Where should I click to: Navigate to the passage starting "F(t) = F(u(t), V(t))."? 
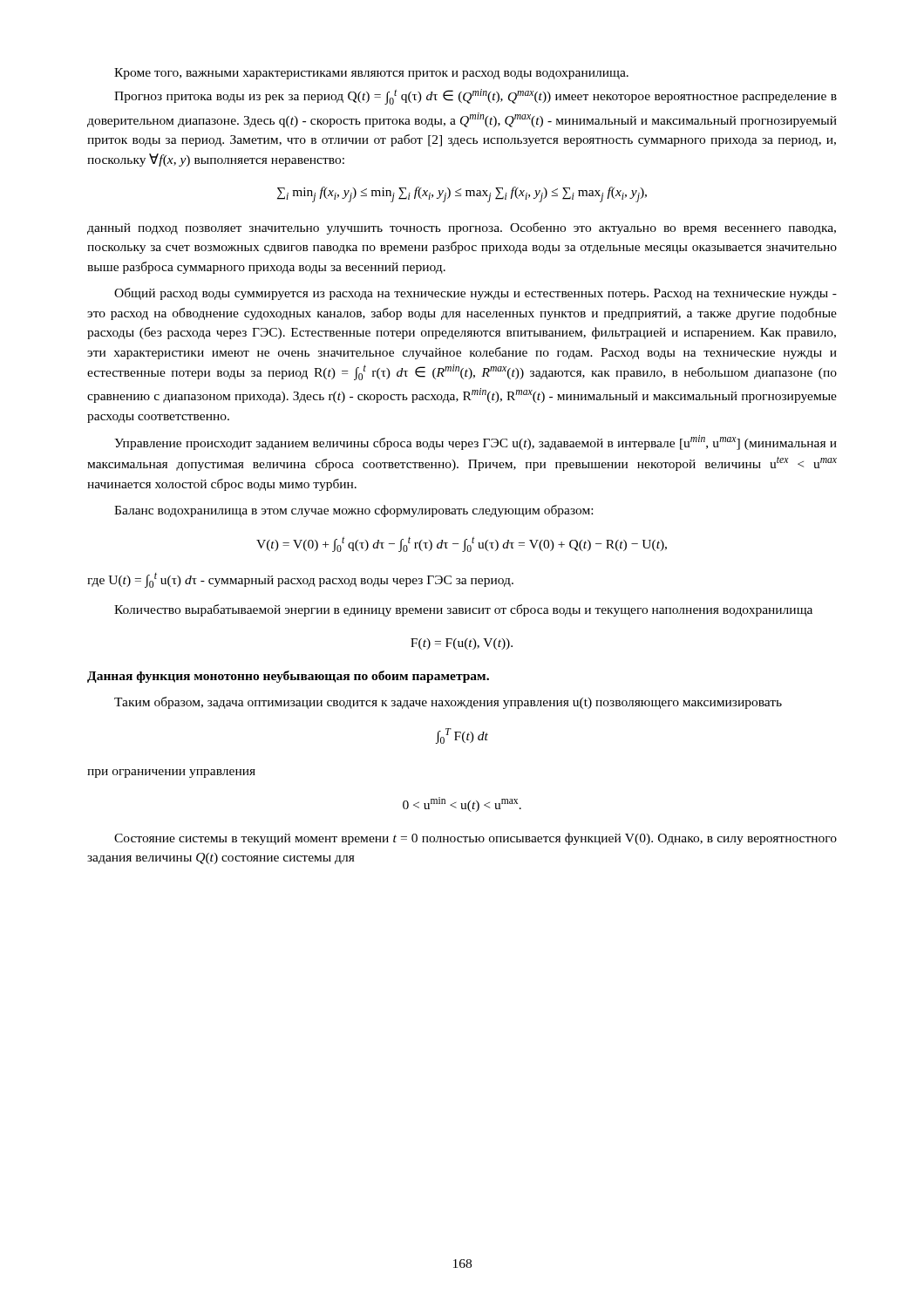click(462, 643)
